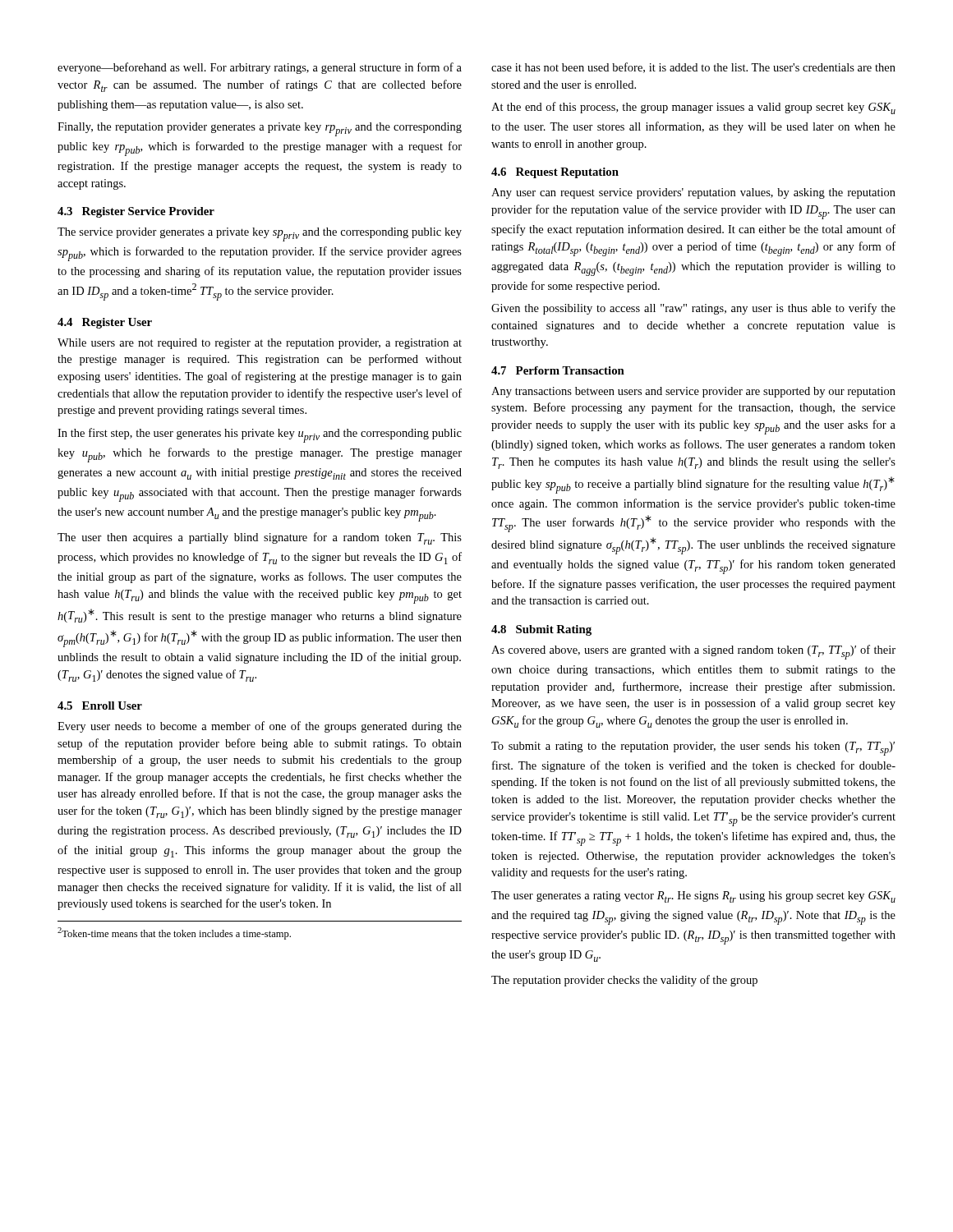Screen dimensions: 1232x953
Task: Where is the passage that starts "Any transactions between users and service provider are"?
Action: 693,496
